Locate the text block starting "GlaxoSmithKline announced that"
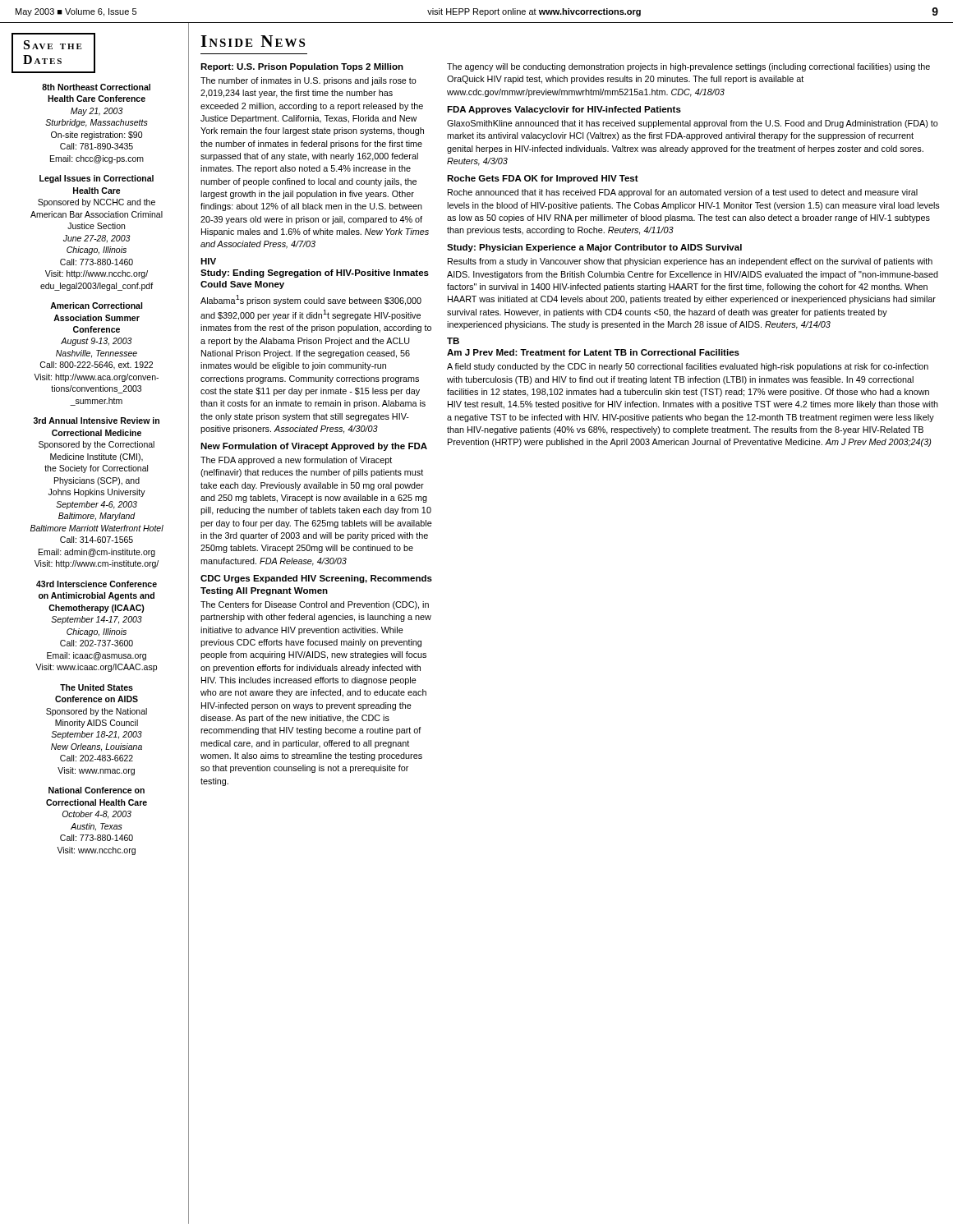 [x=692, y=142]
